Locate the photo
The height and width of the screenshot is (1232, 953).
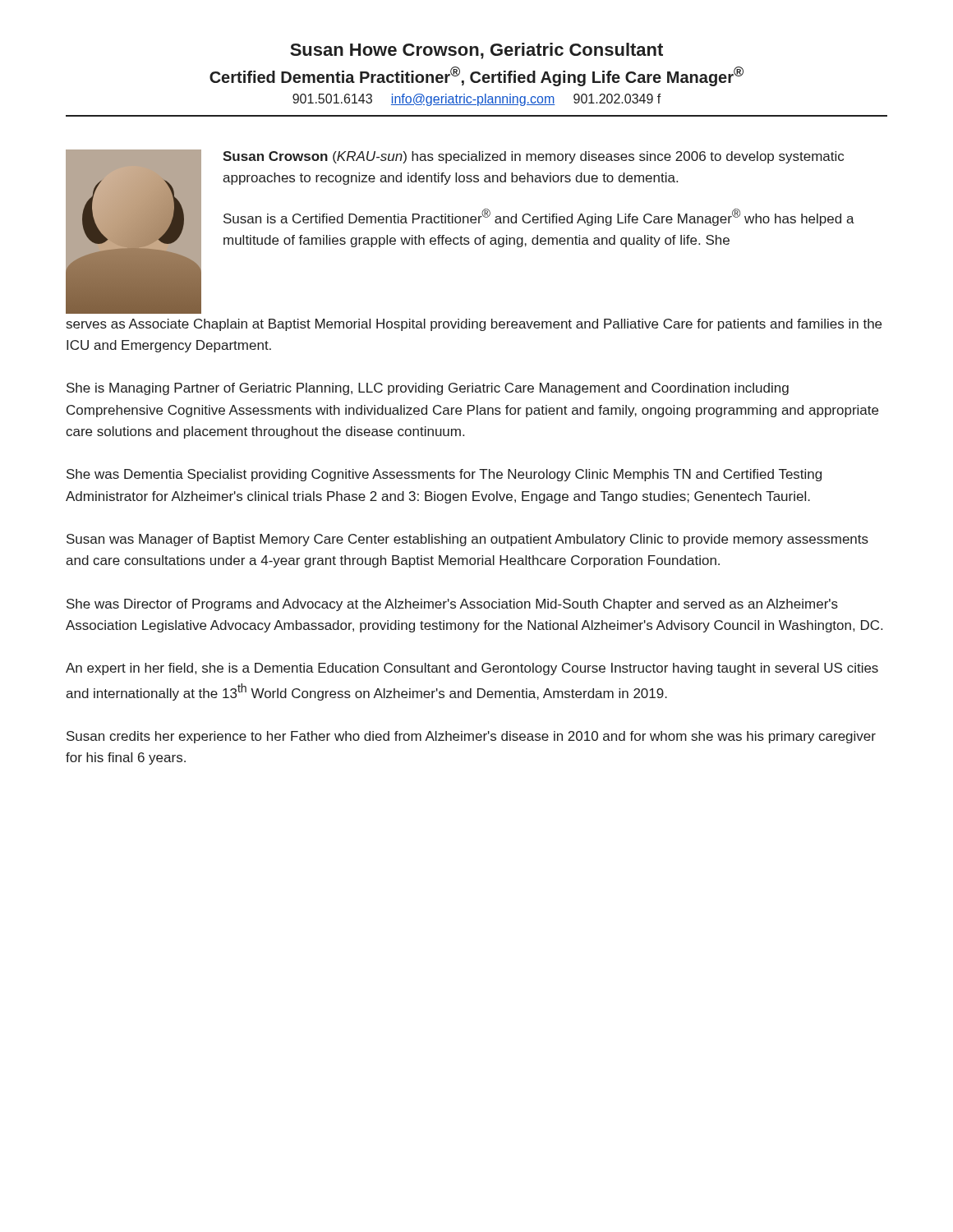(x=134, y=231)
